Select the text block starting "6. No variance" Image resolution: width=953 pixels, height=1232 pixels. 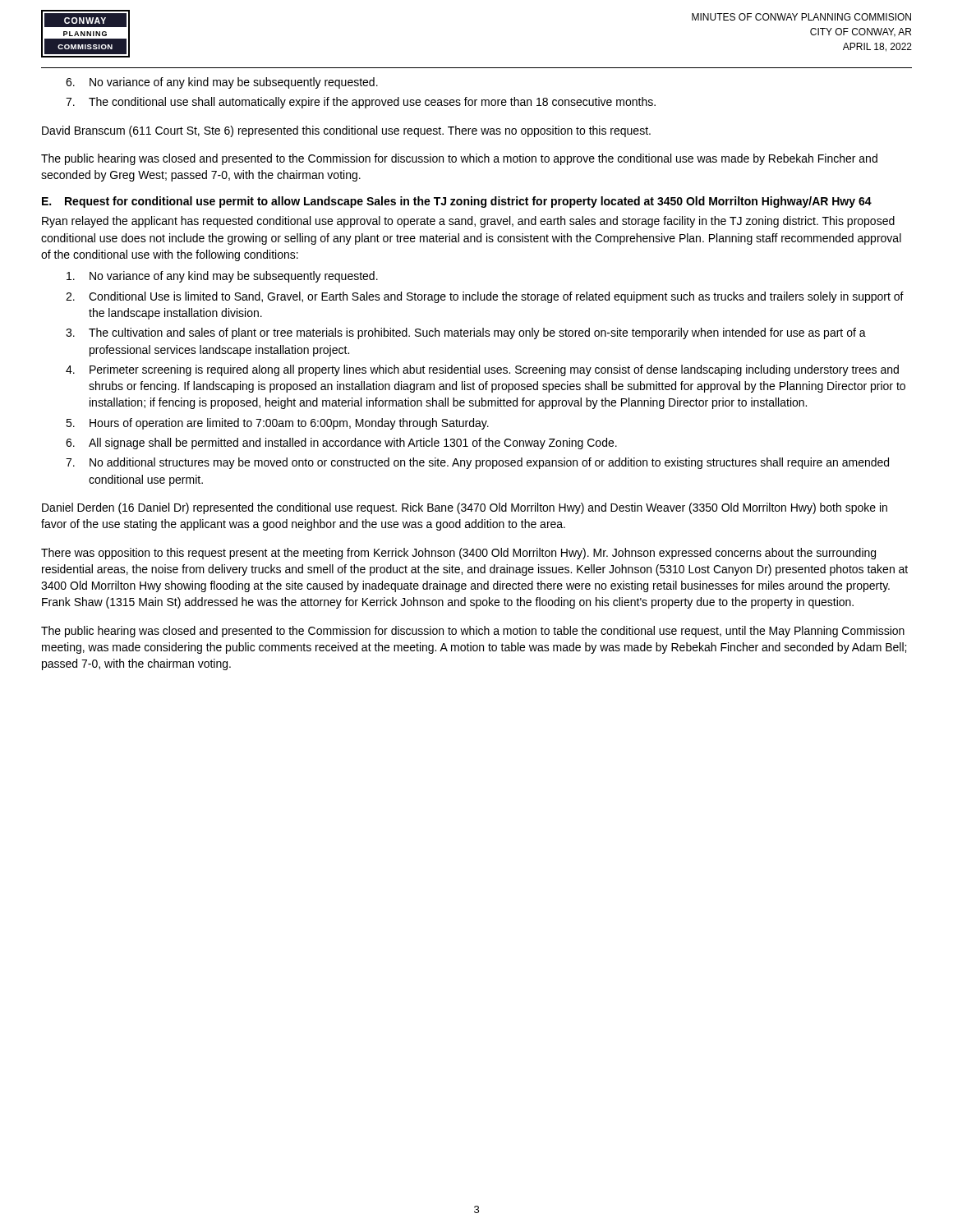(222, 83)
